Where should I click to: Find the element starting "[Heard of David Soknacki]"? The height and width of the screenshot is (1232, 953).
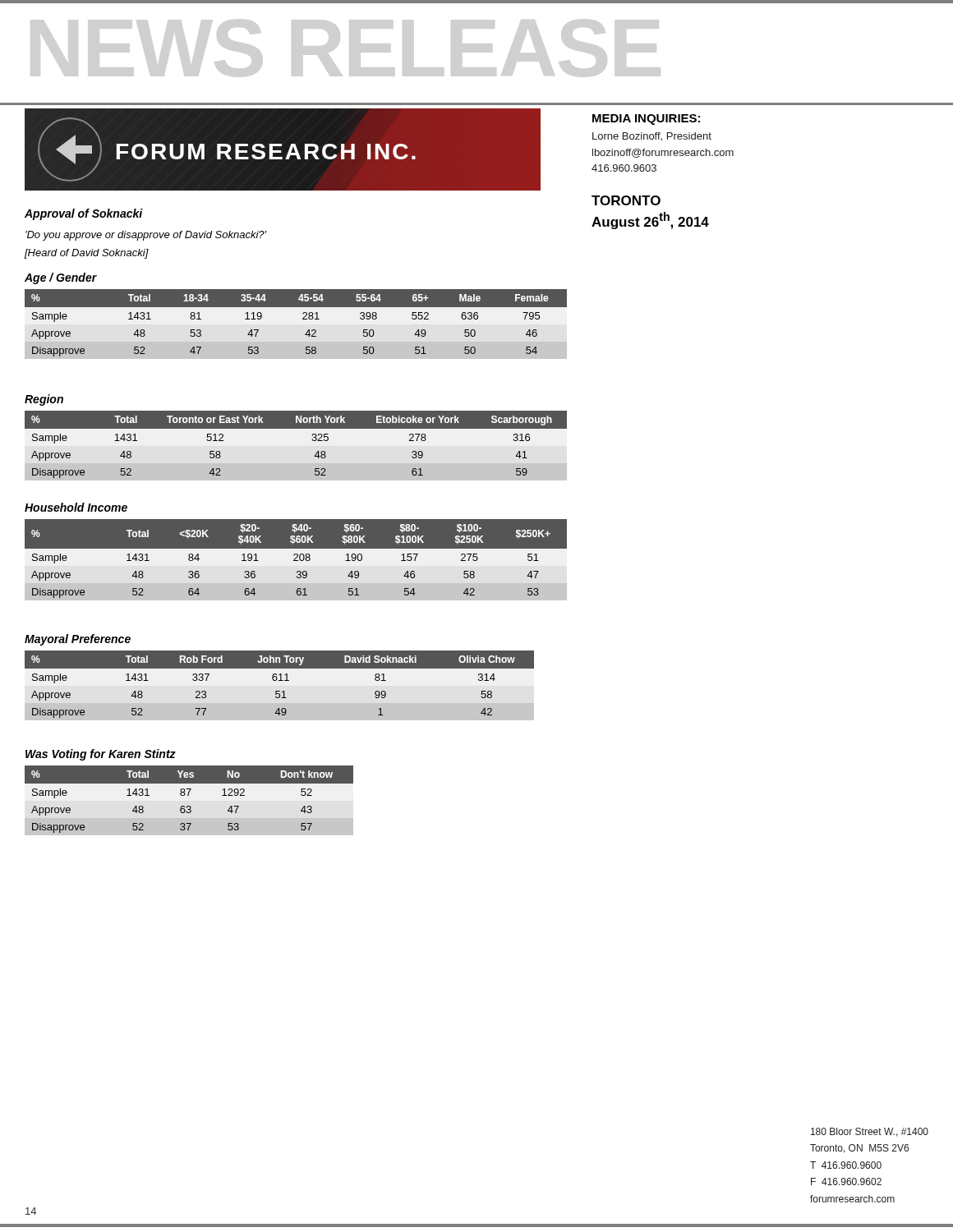pyautogui.click(x=86, y=253)
